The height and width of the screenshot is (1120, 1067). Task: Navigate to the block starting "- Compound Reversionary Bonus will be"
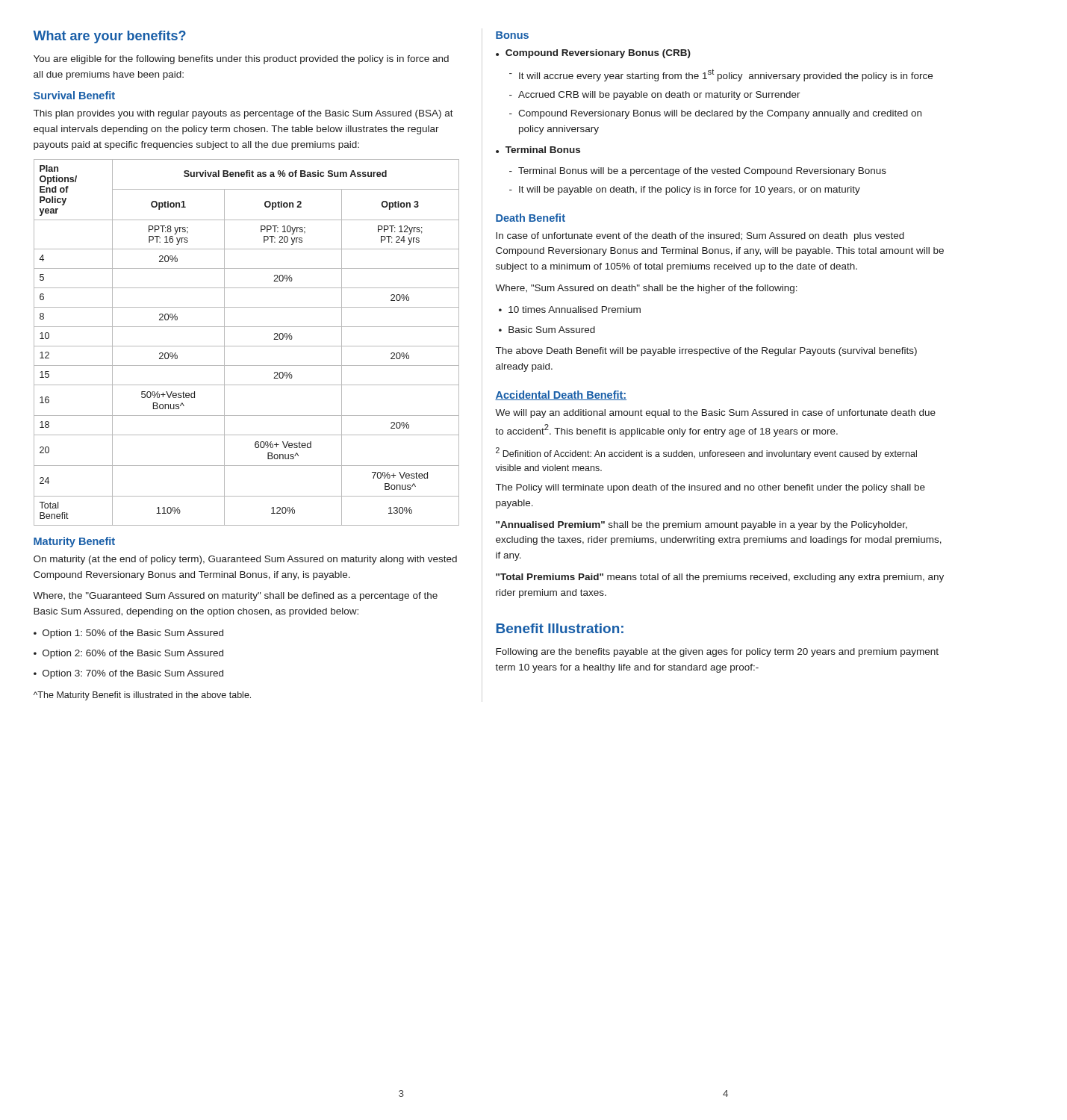point(727,121)
